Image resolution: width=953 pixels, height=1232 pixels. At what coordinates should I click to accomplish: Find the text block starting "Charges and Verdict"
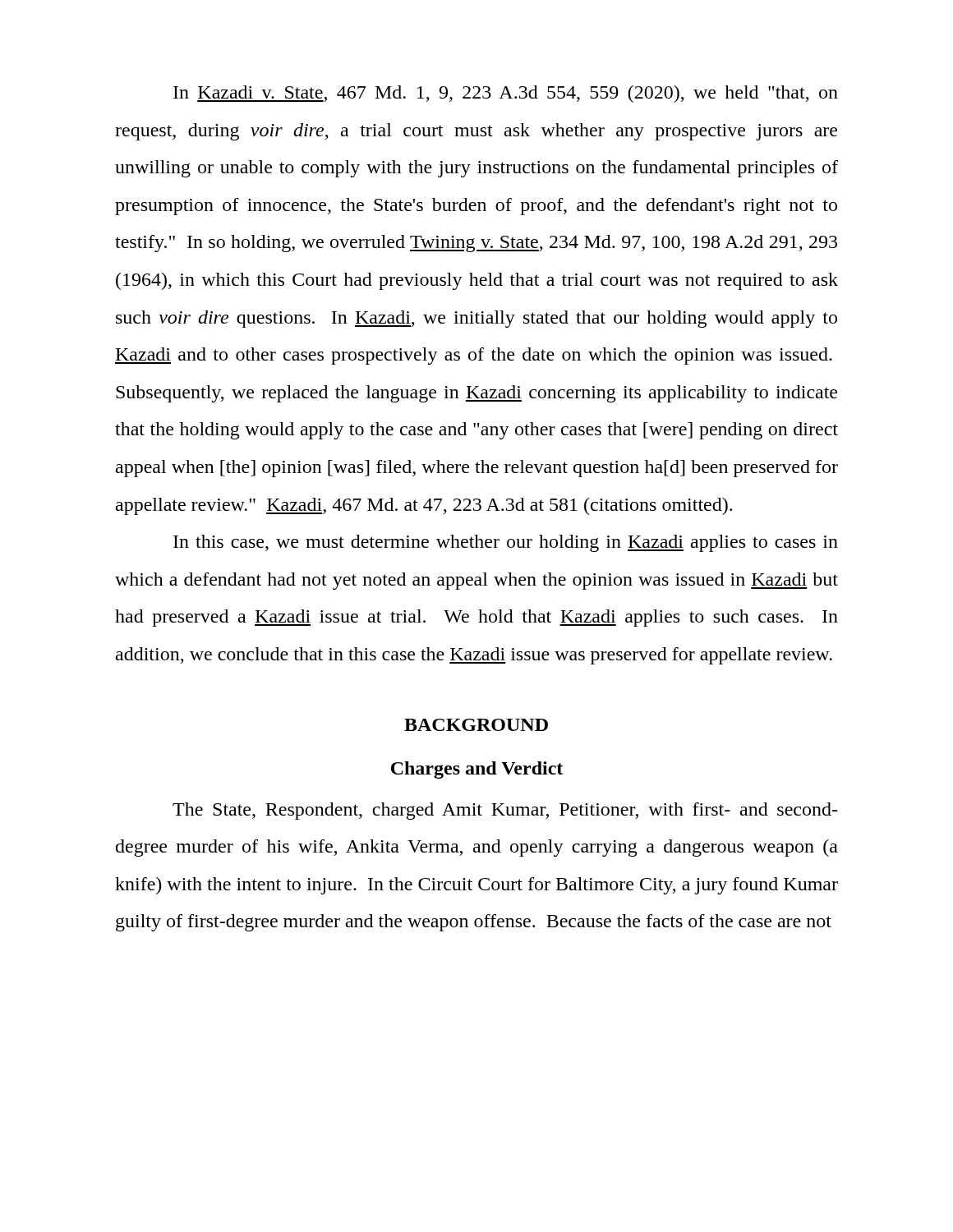pos(476,768)
